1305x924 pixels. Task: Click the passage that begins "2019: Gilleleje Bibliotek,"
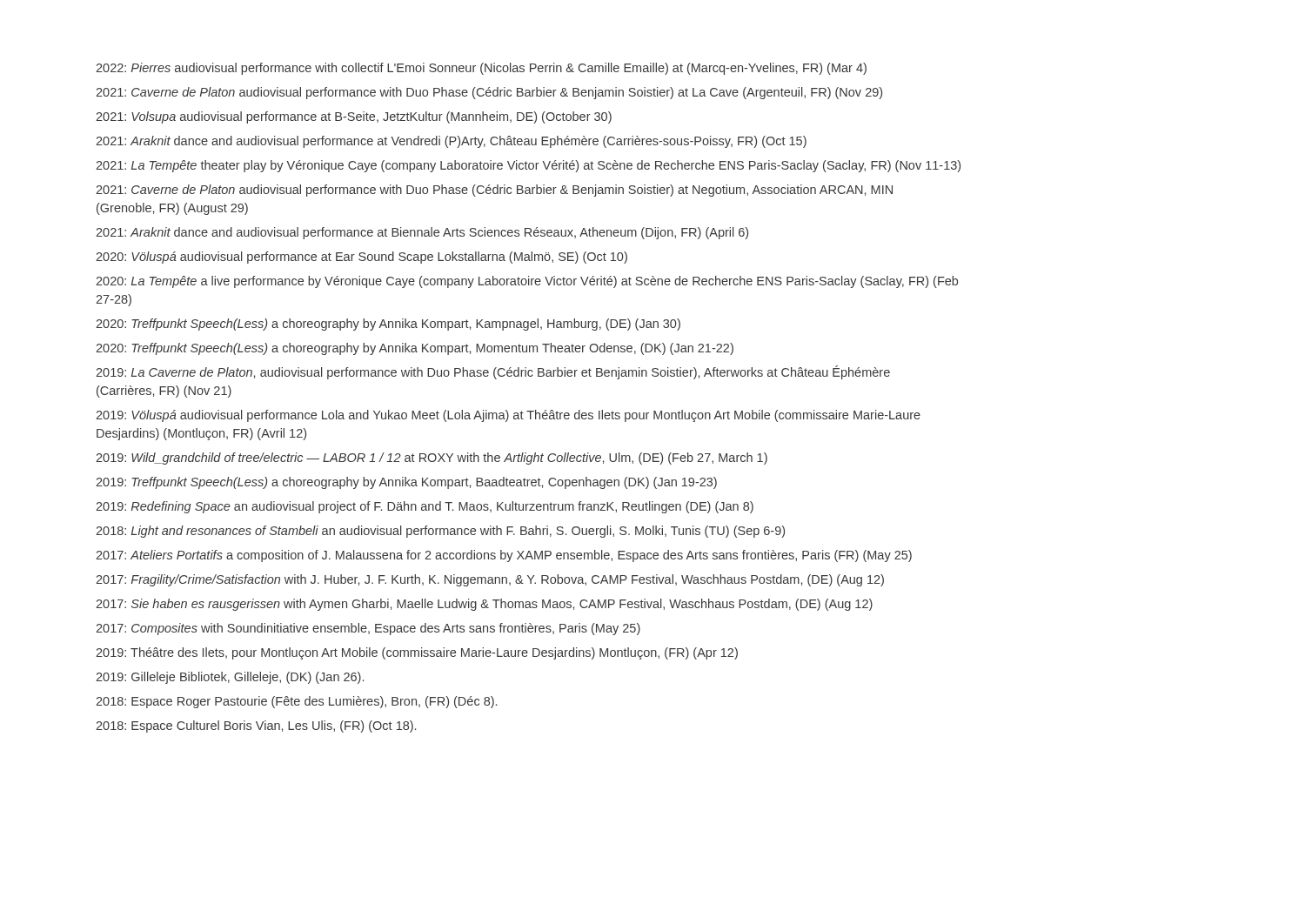click(230, 677)
